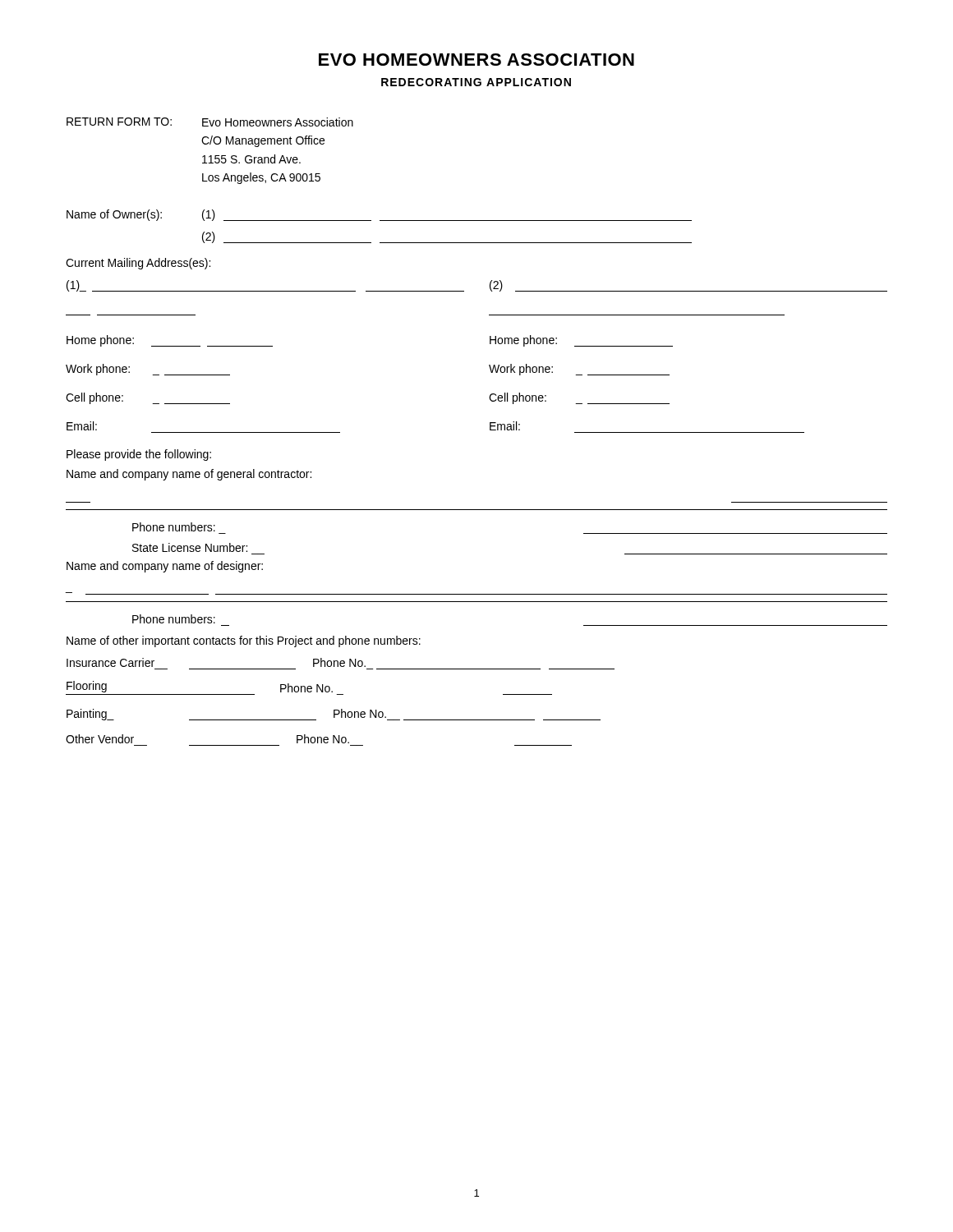The image size is (953, 1232).
Task: Point to the passage starting "RETURN FORM TO: Evo Homeowners Association"
Action: point(210,150)
